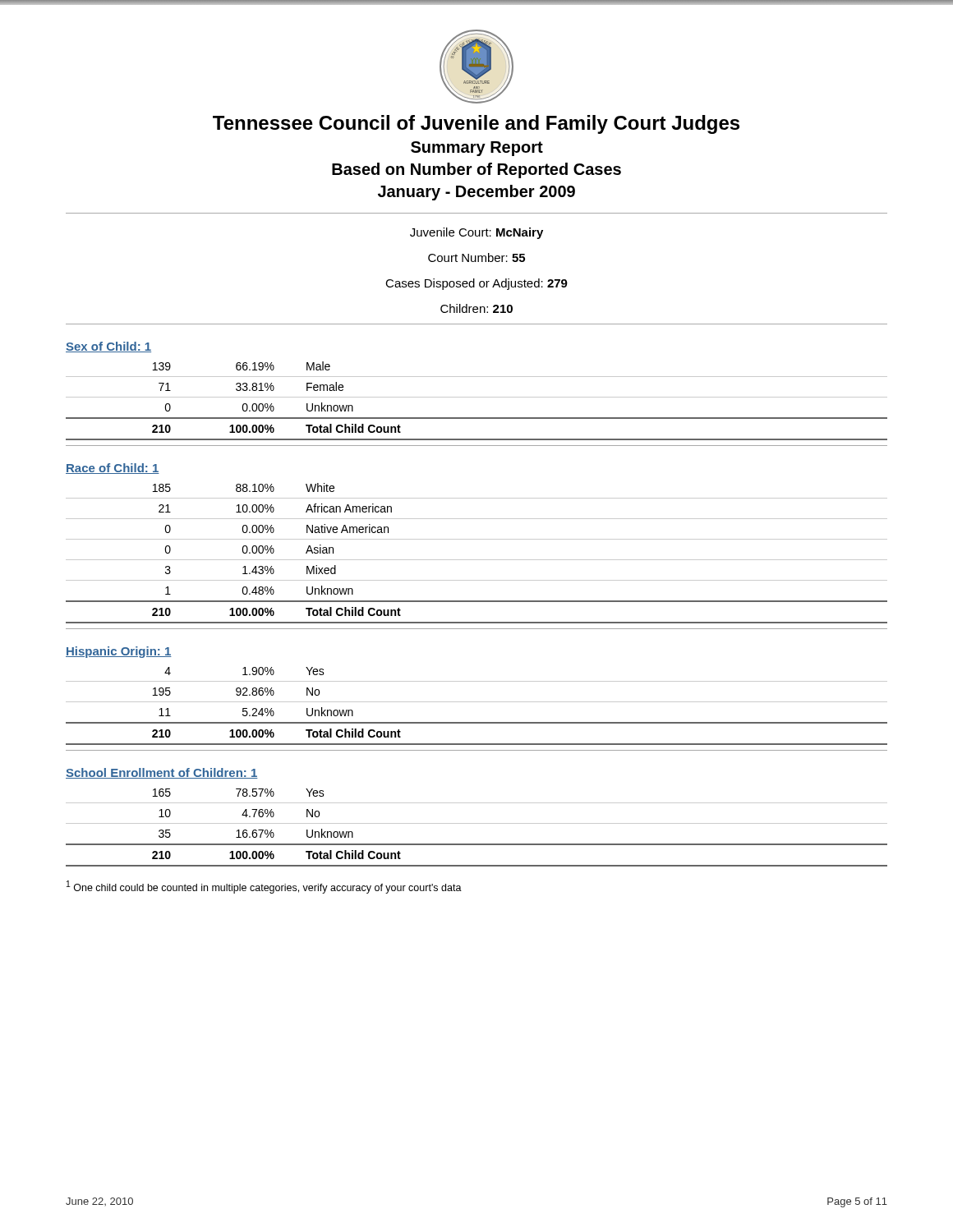Navigate to the element starting "Children: 210"

tap(476, 308)
